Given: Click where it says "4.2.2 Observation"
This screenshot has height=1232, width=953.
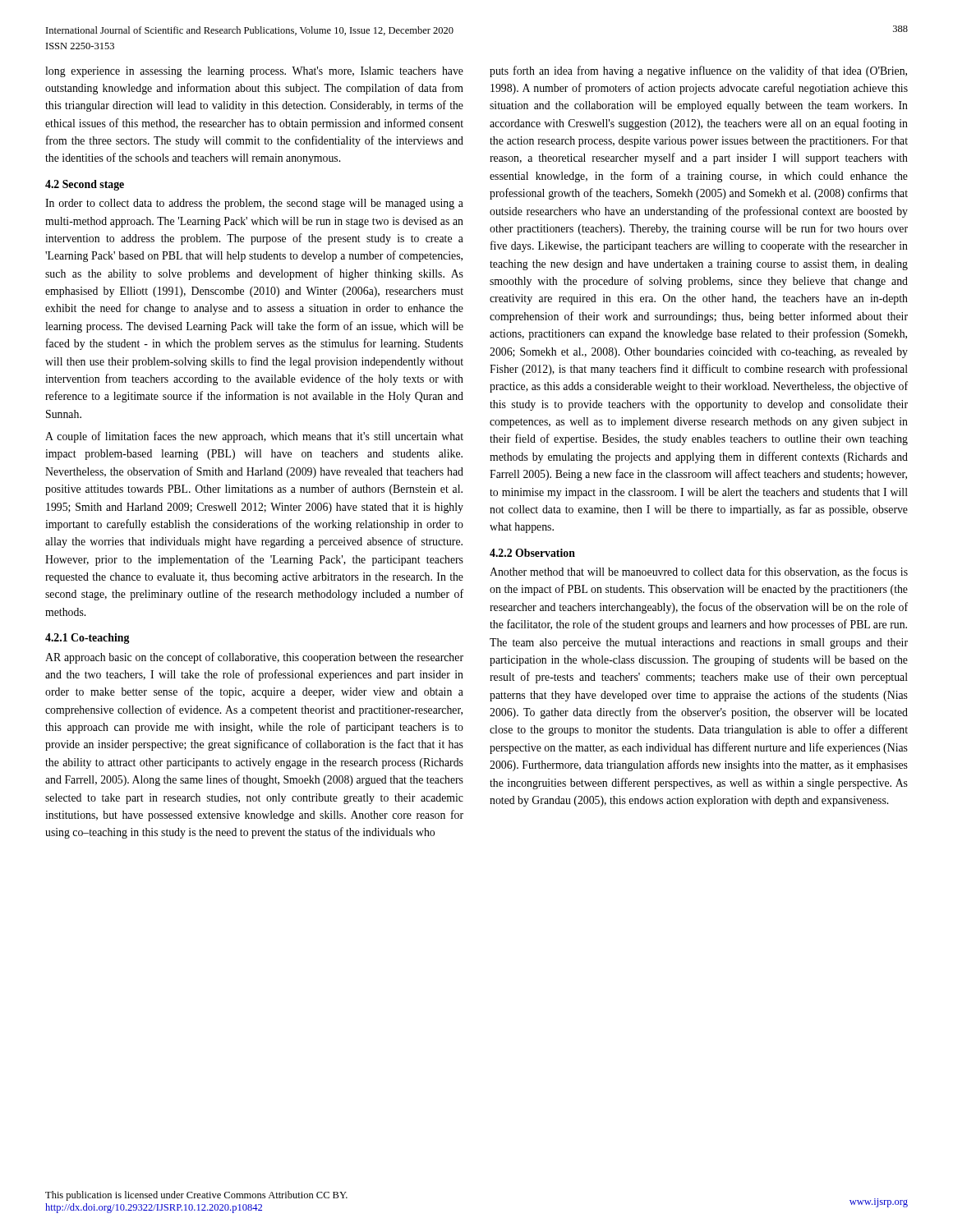Looking at the screenshot, I should (x=532, y=553).
